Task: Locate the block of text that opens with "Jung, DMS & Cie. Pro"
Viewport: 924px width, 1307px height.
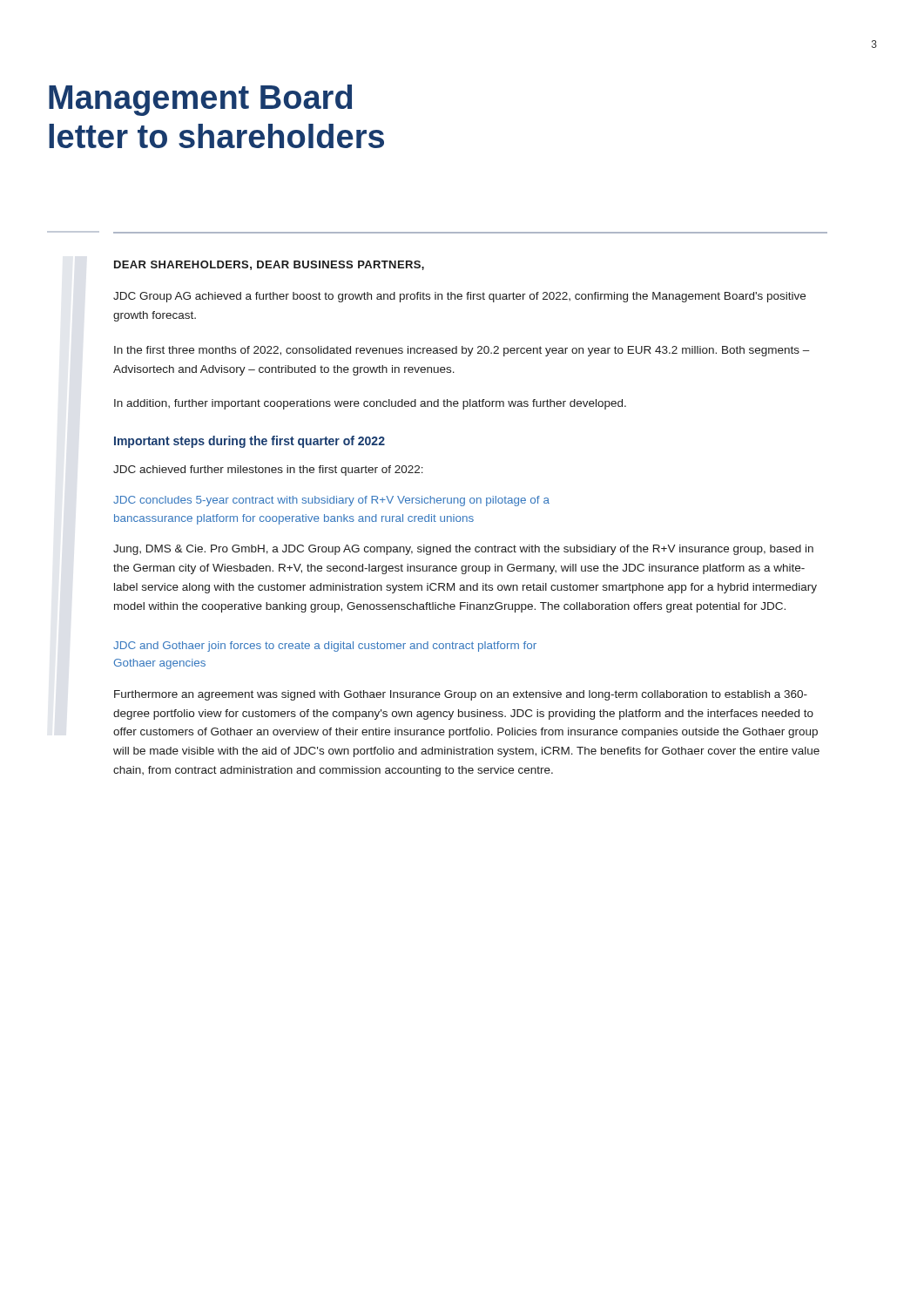Action: pyautogui.click(x=465, y=577)
